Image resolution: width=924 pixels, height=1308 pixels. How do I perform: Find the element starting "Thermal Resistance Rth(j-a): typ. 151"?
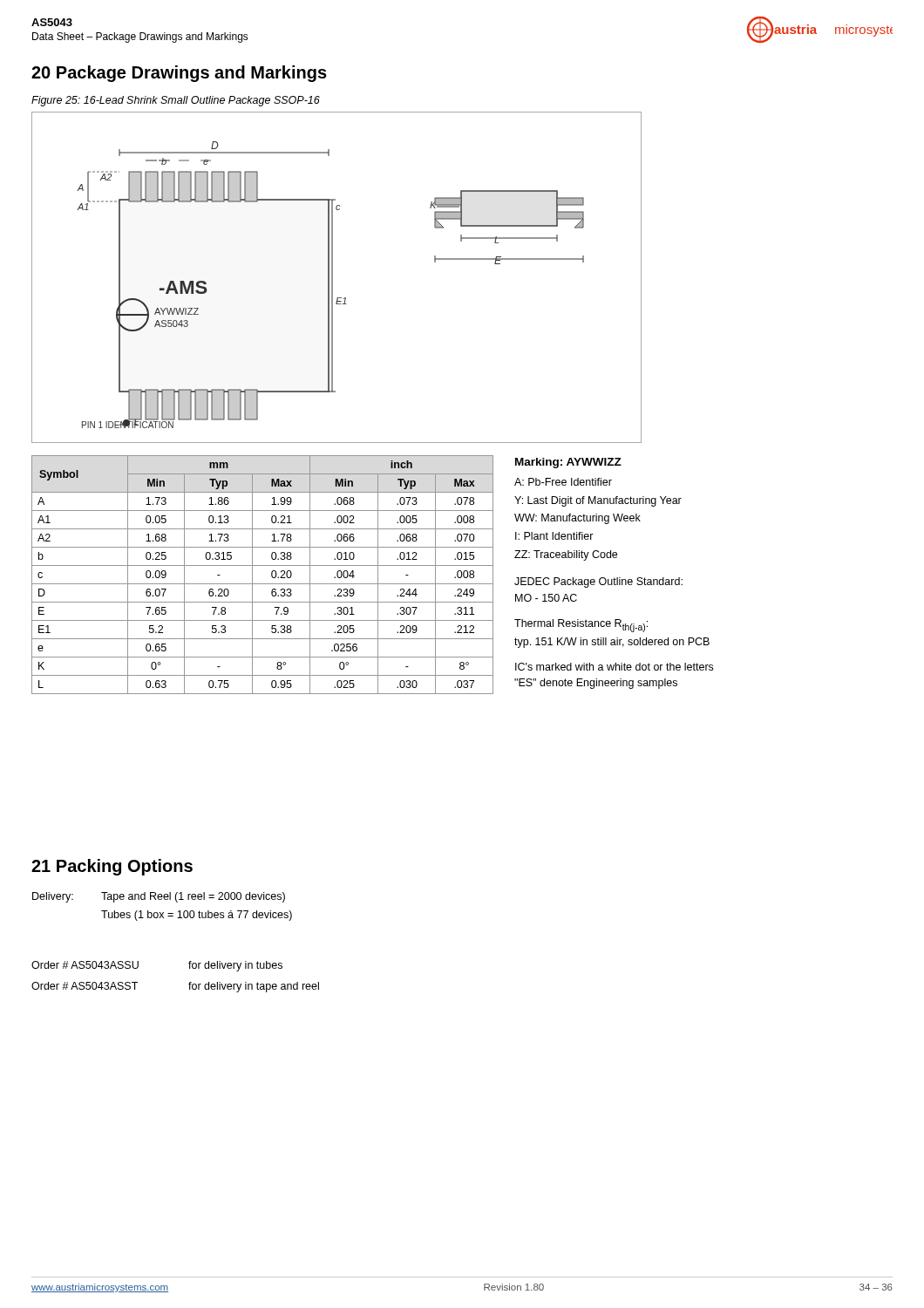click(612, 632)
